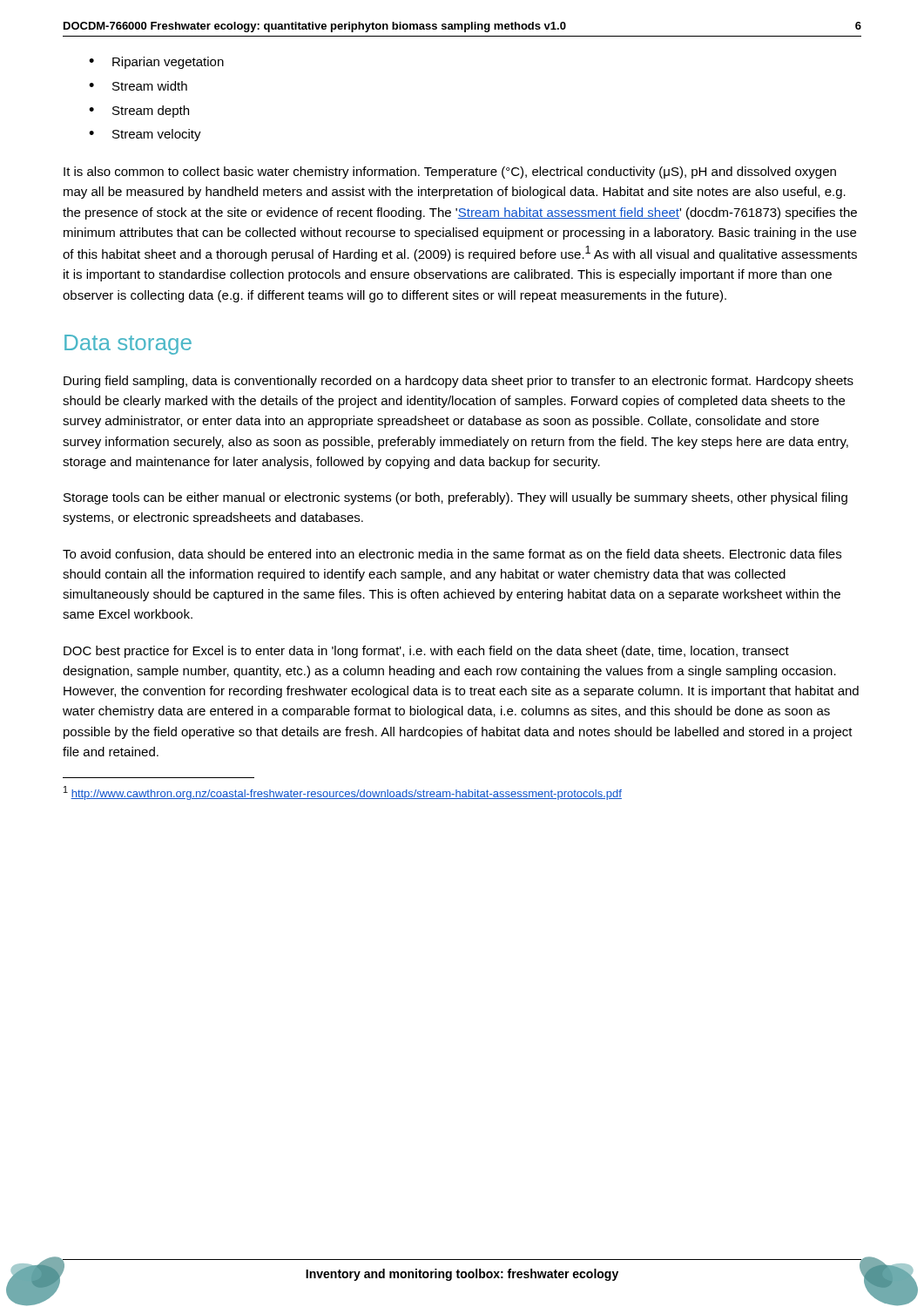924x1307 pixels.
Task: Point to the block beginning "DOC best practice"
Action: pos(461,701)
